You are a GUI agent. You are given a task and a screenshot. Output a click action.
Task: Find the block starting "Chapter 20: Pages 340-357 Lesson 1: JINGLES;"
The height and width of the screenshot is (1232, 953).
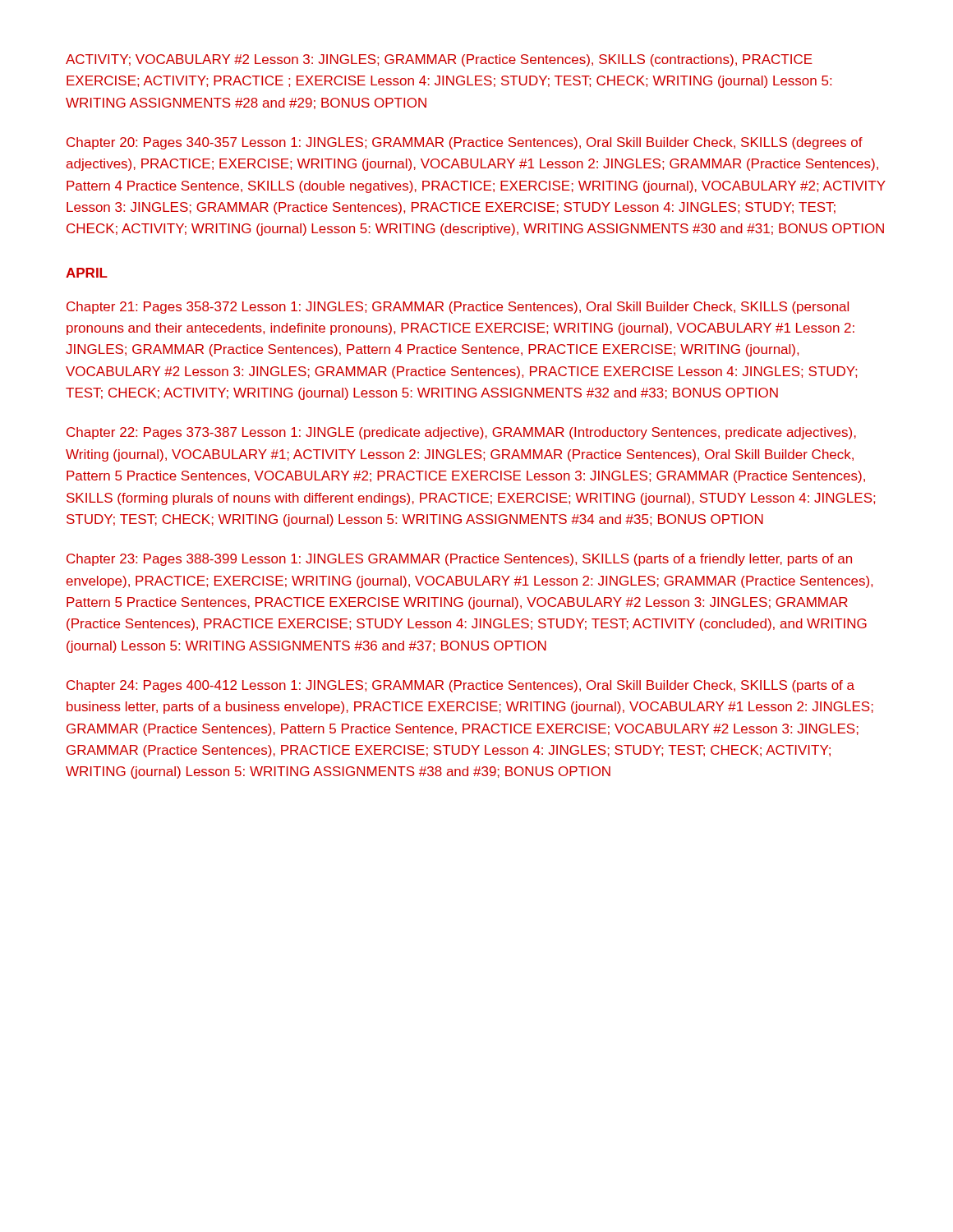[476, 186]
